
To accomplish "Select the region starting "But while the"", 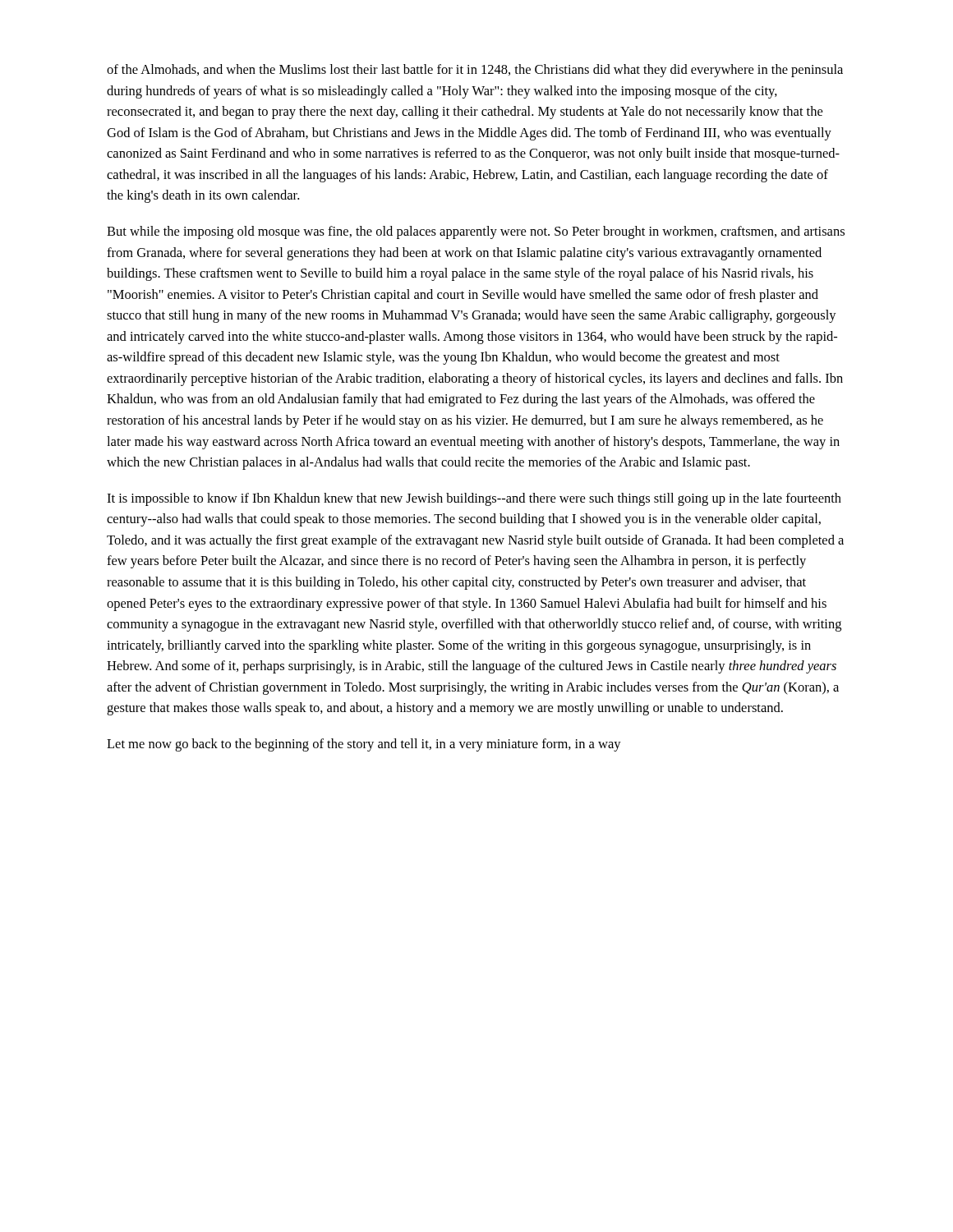I will [476, 347].
